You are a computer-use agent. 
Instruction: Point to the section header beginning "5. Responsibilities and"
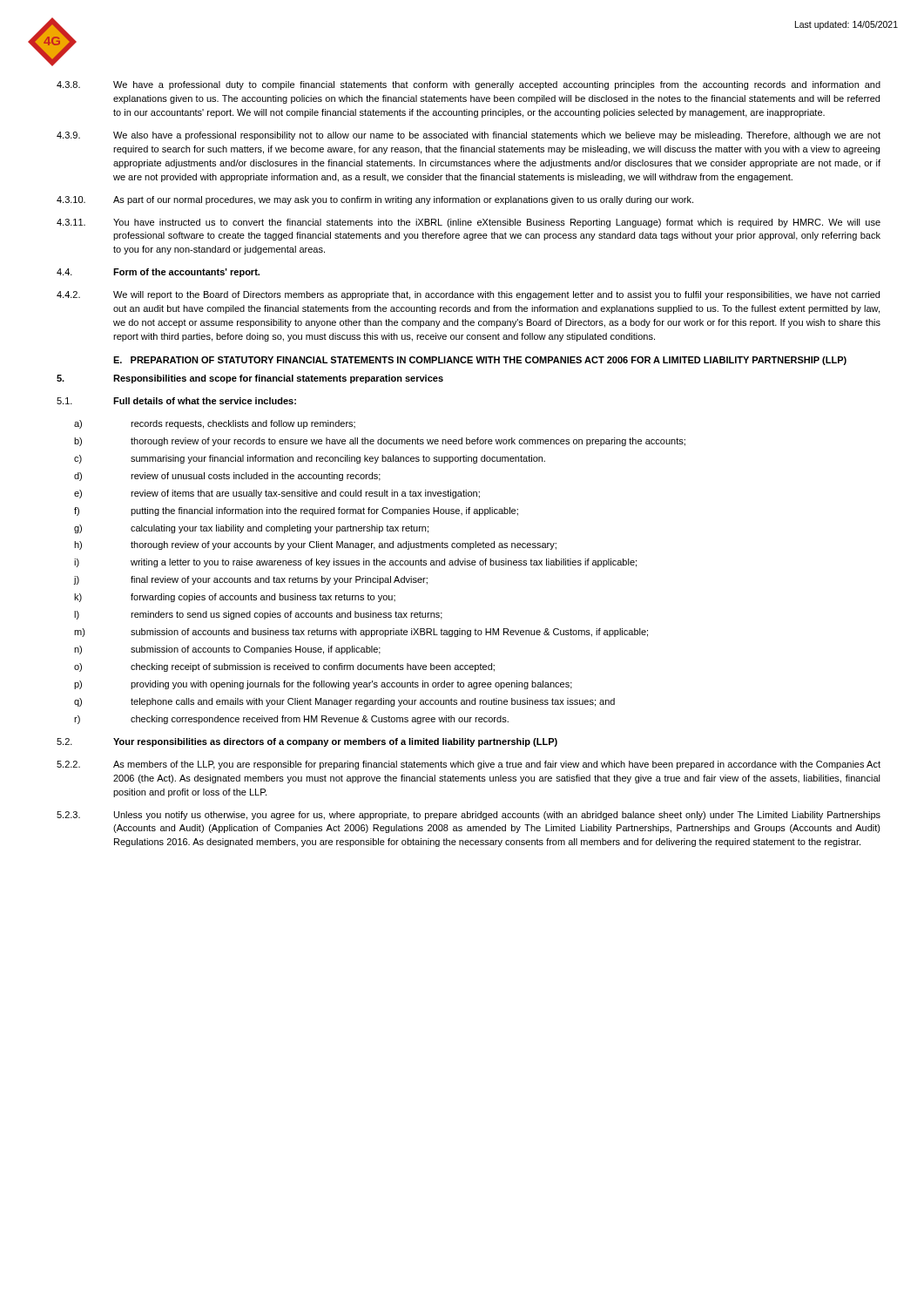click(250, 379)
